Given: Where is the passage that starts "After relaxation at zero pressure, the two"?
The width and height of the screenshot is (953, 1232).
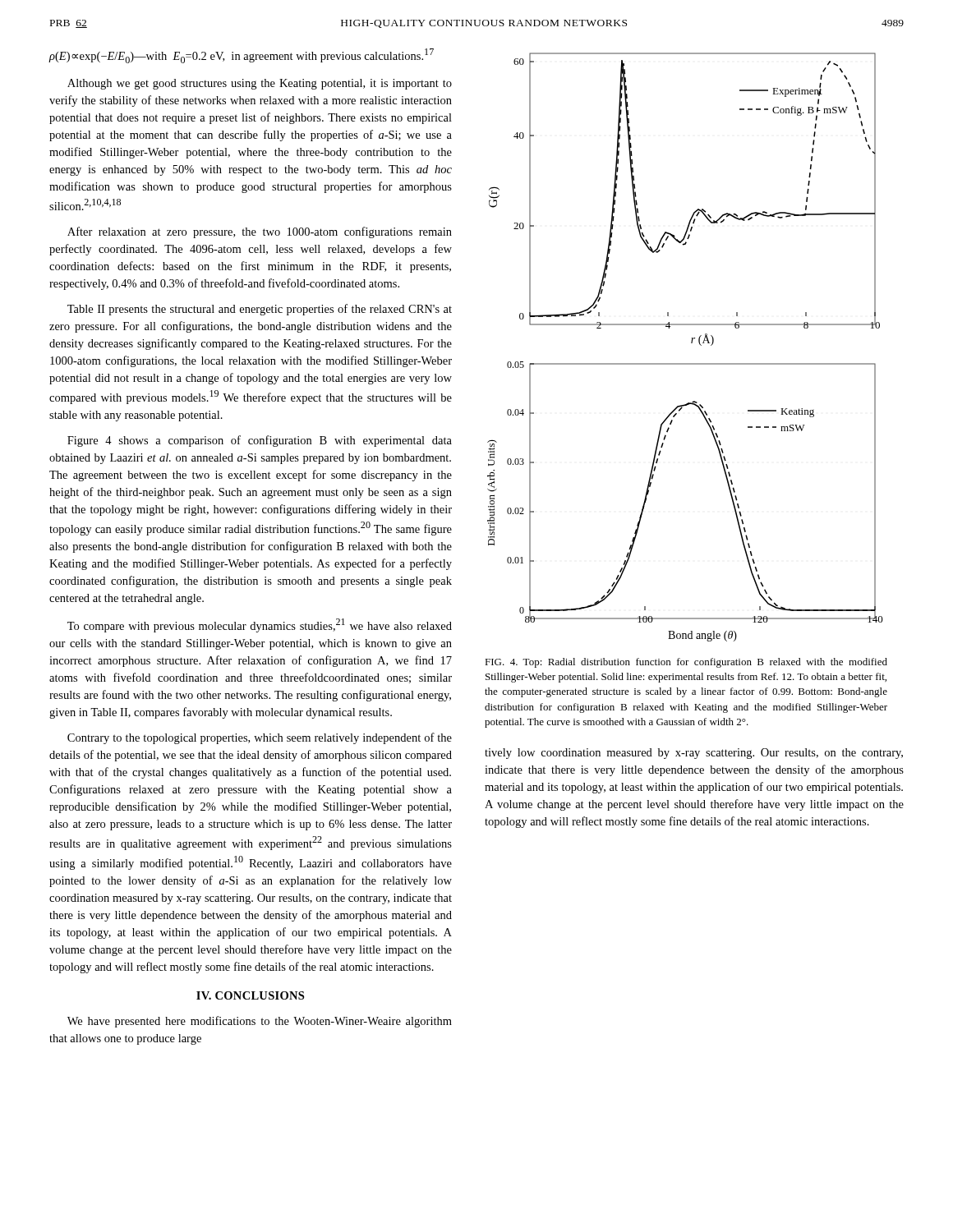Looking at the screenshot, I should click(x=251, y=258).
